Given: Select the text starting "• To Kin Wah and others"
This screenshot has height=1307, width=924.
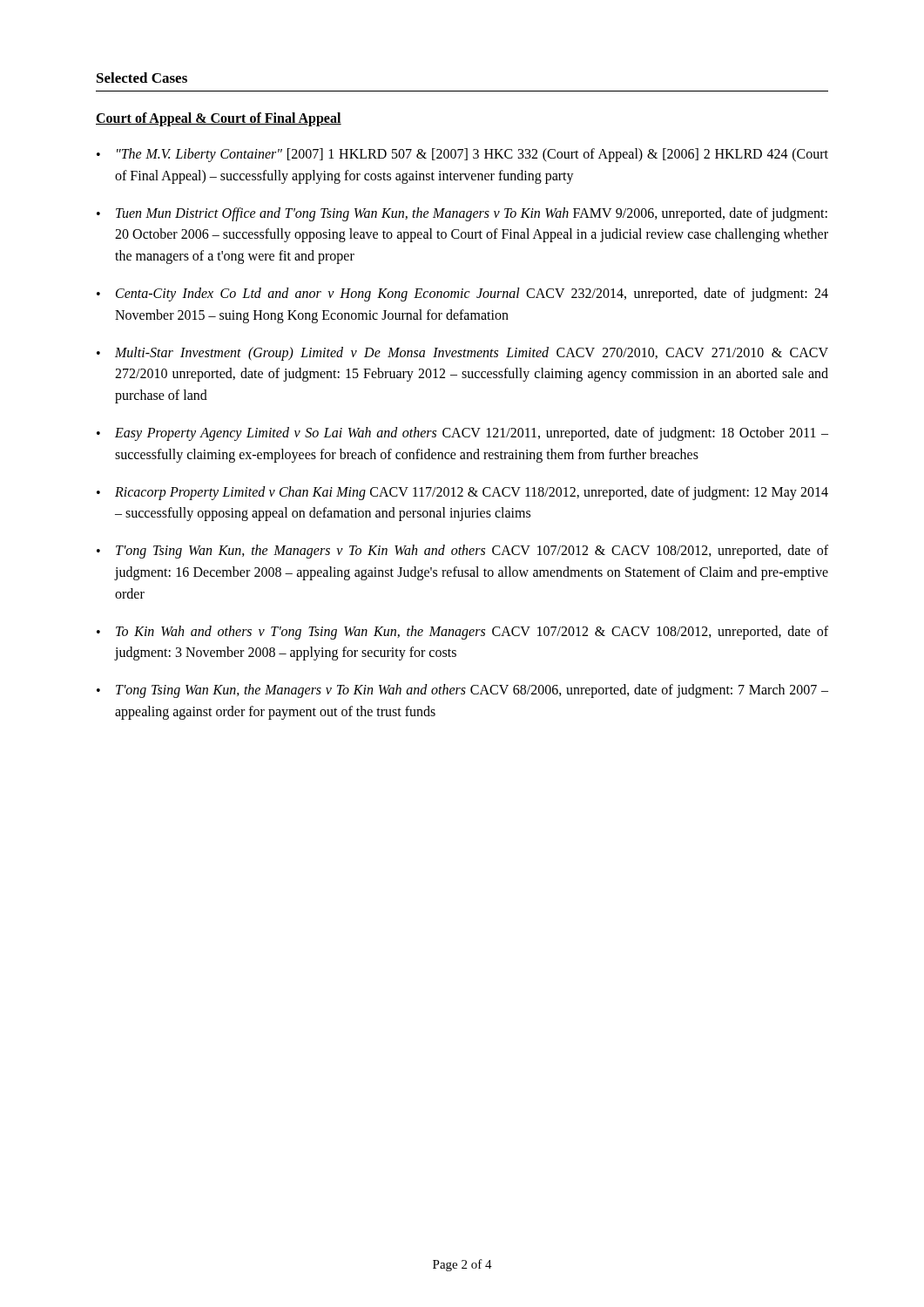Looking at the screenshot, I should 462,642.
